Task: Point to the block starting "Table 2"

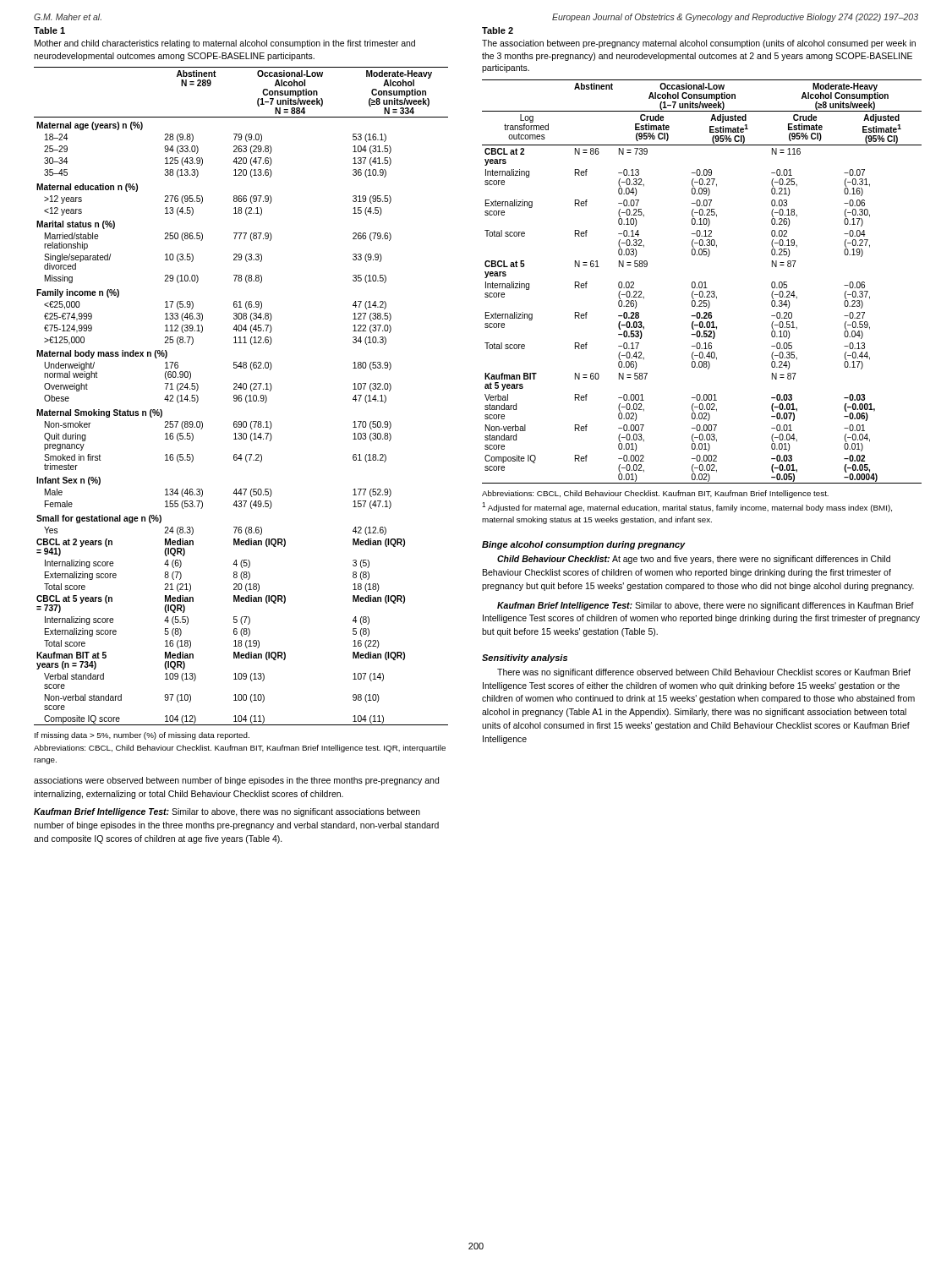Action: pyautogui.click(x=498, y=30)
